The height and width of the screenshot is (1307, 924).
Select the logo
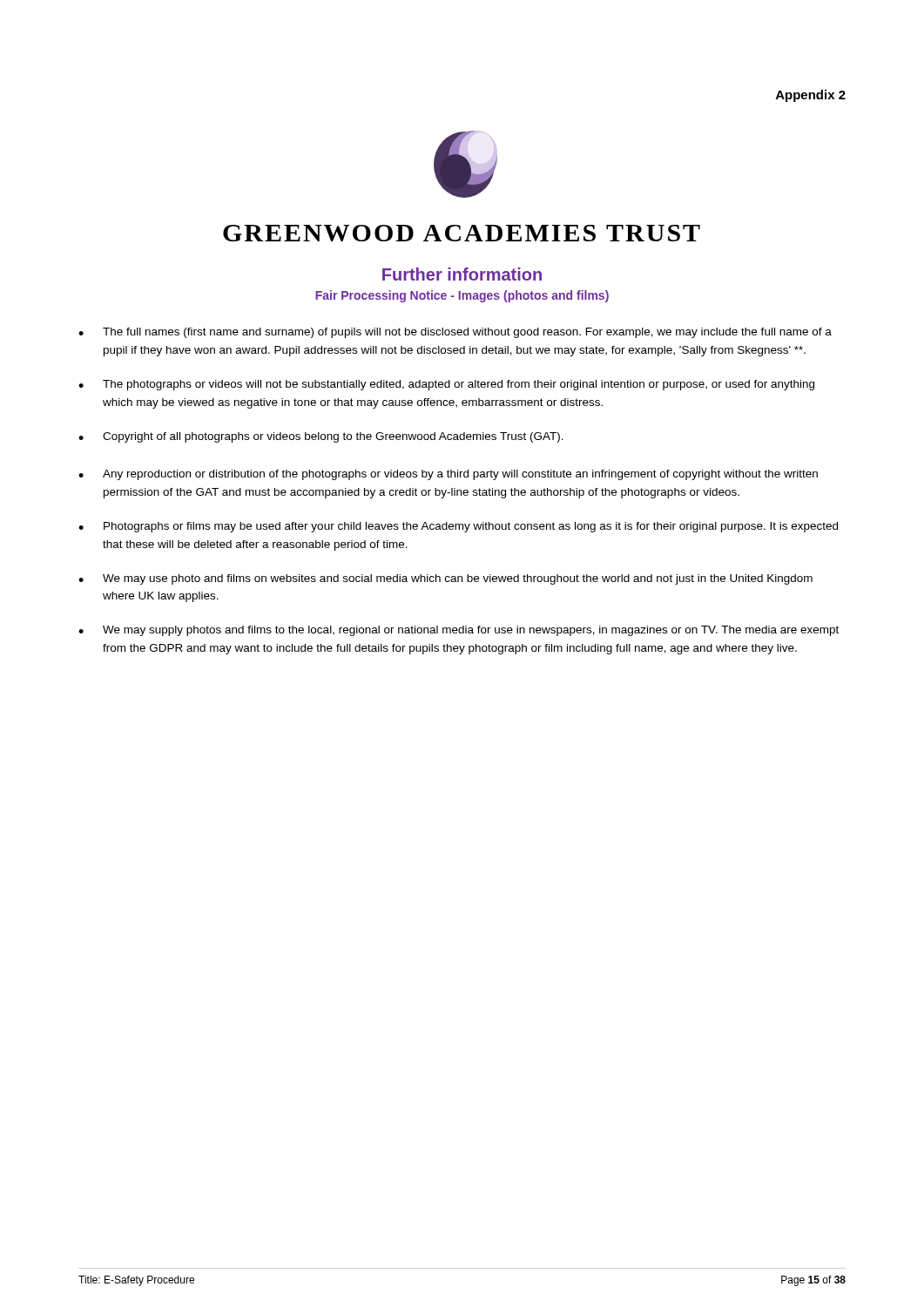[x=462, y=169]
